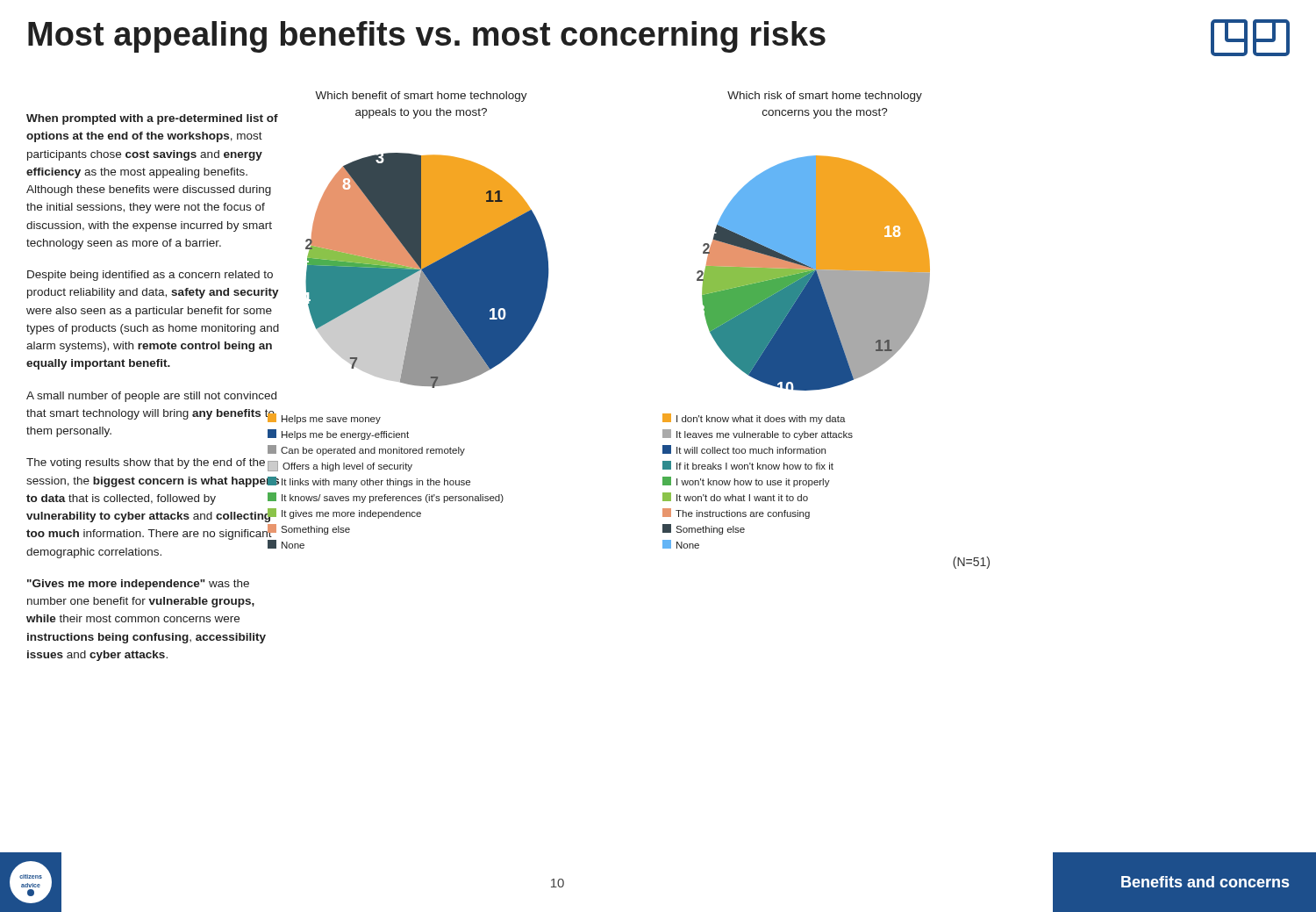Screen dimensions: 912x1316
Task: Select the list item containing "It will collect too much information"
Action: (x=744, y=450)
